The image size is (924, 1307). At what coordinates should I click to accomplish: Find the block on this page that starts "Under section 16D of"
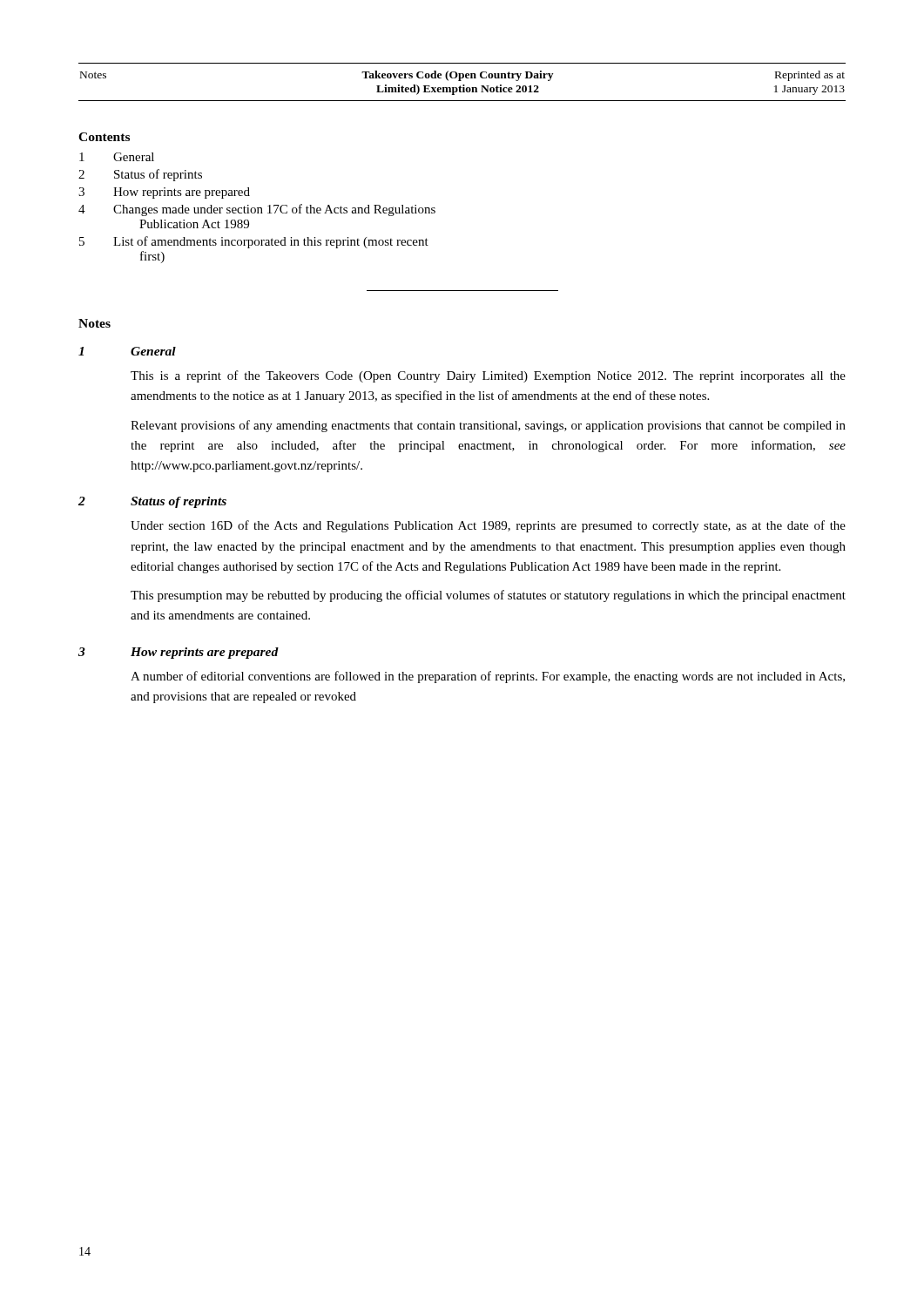488,571
